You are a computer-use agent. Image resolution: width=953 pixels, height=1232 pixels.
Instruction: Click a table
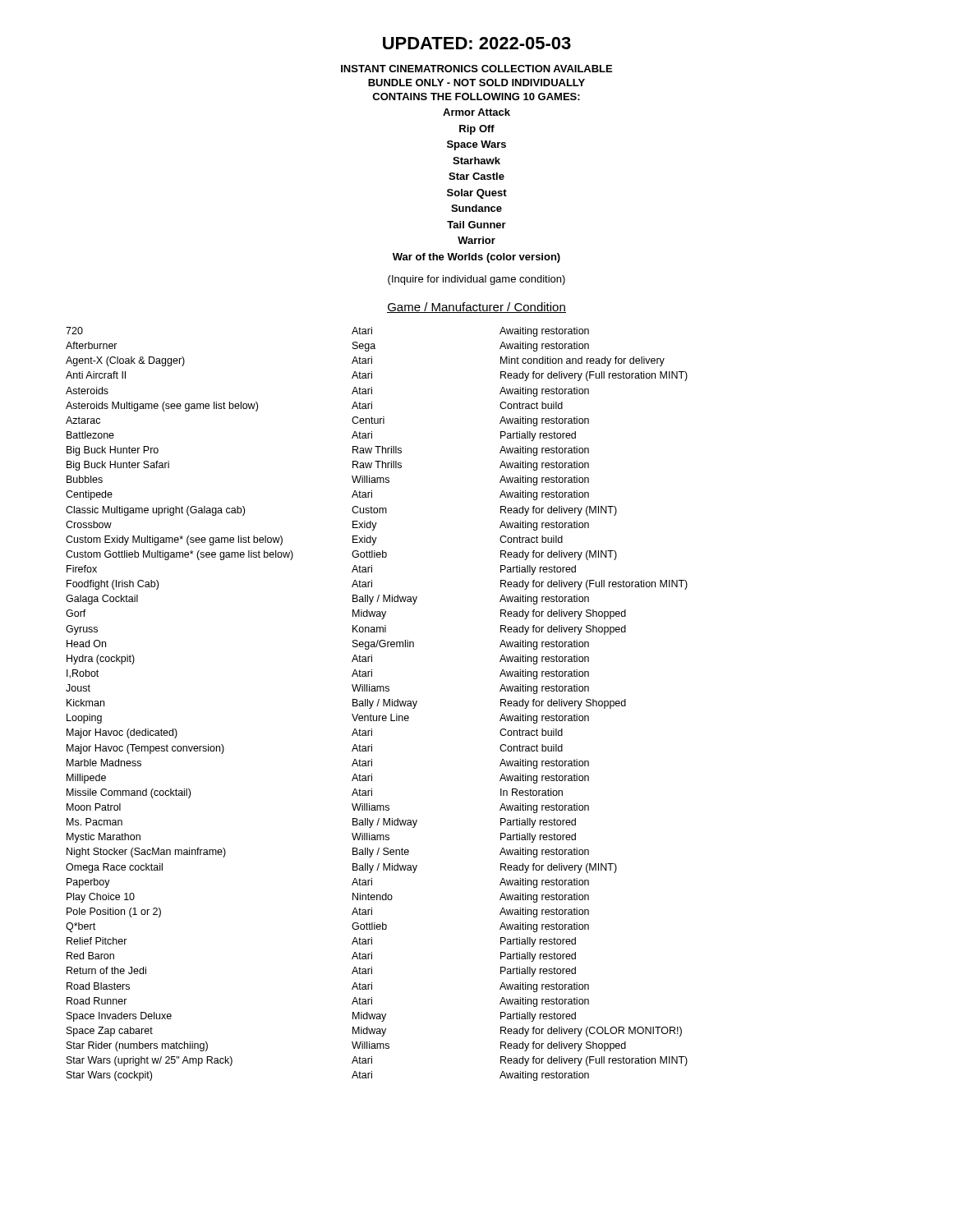476,703
